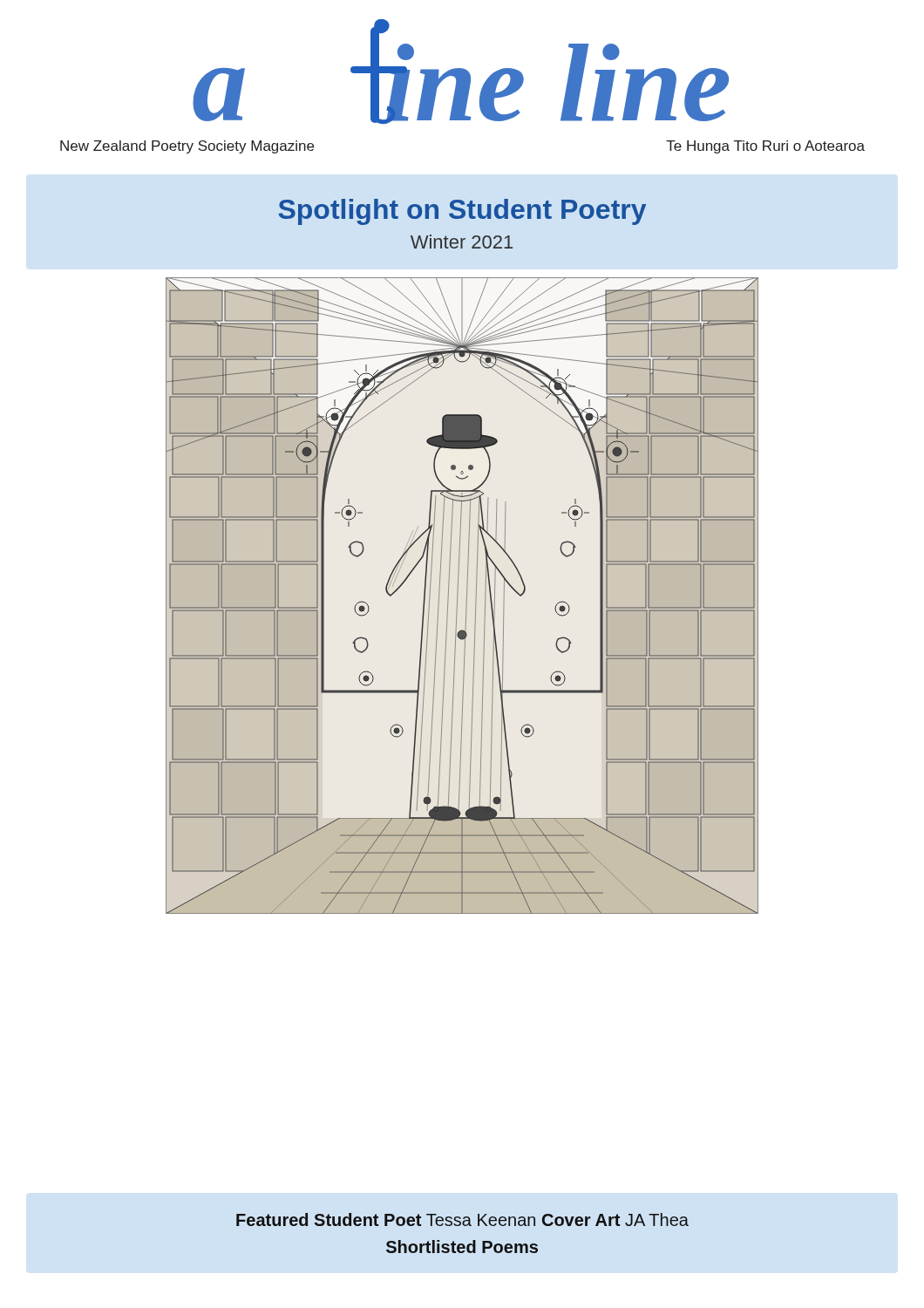Click on the block starting "Spotlight on Student Poetry"
This screenshot has height=1308, width=924.
[x=462, y=224]
